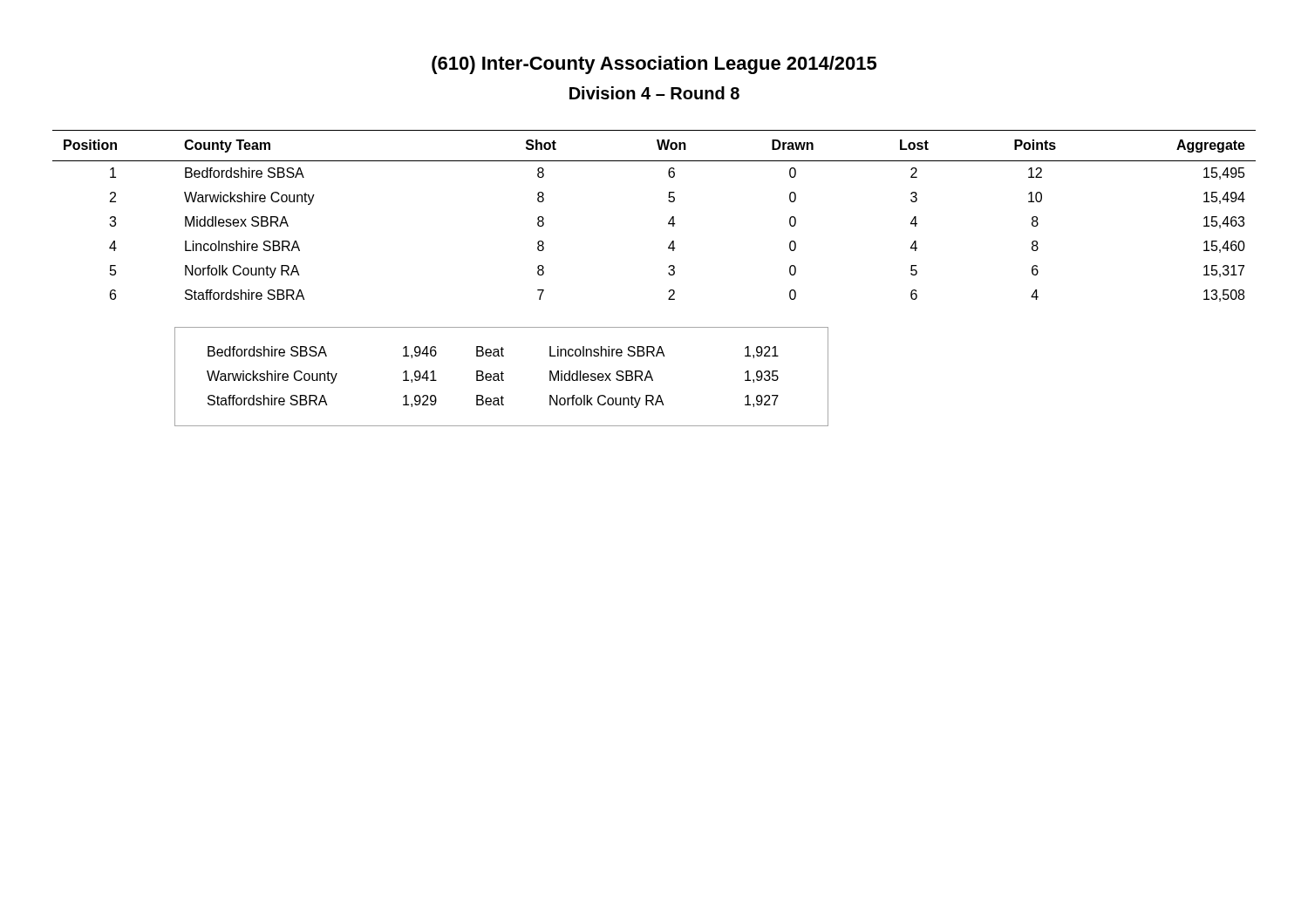The width and height of the screenshot is (1308, 924).
Task: Select the section header
Action: (x=654, y=93)
